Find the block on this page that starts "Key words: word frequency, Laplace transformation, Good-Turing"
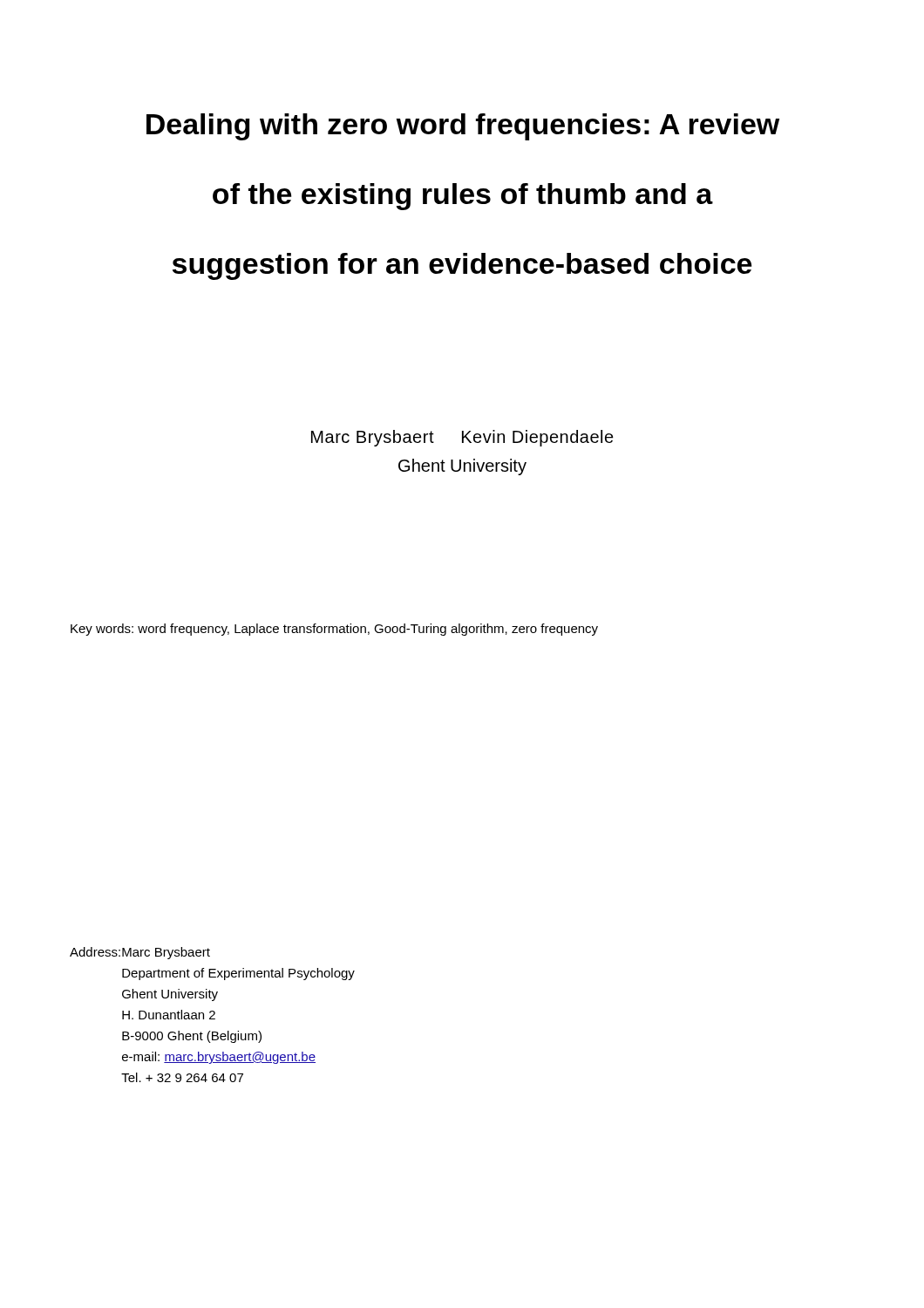Screen dimensions: 1308x924 pyautogui.click(x=334, y=628)
